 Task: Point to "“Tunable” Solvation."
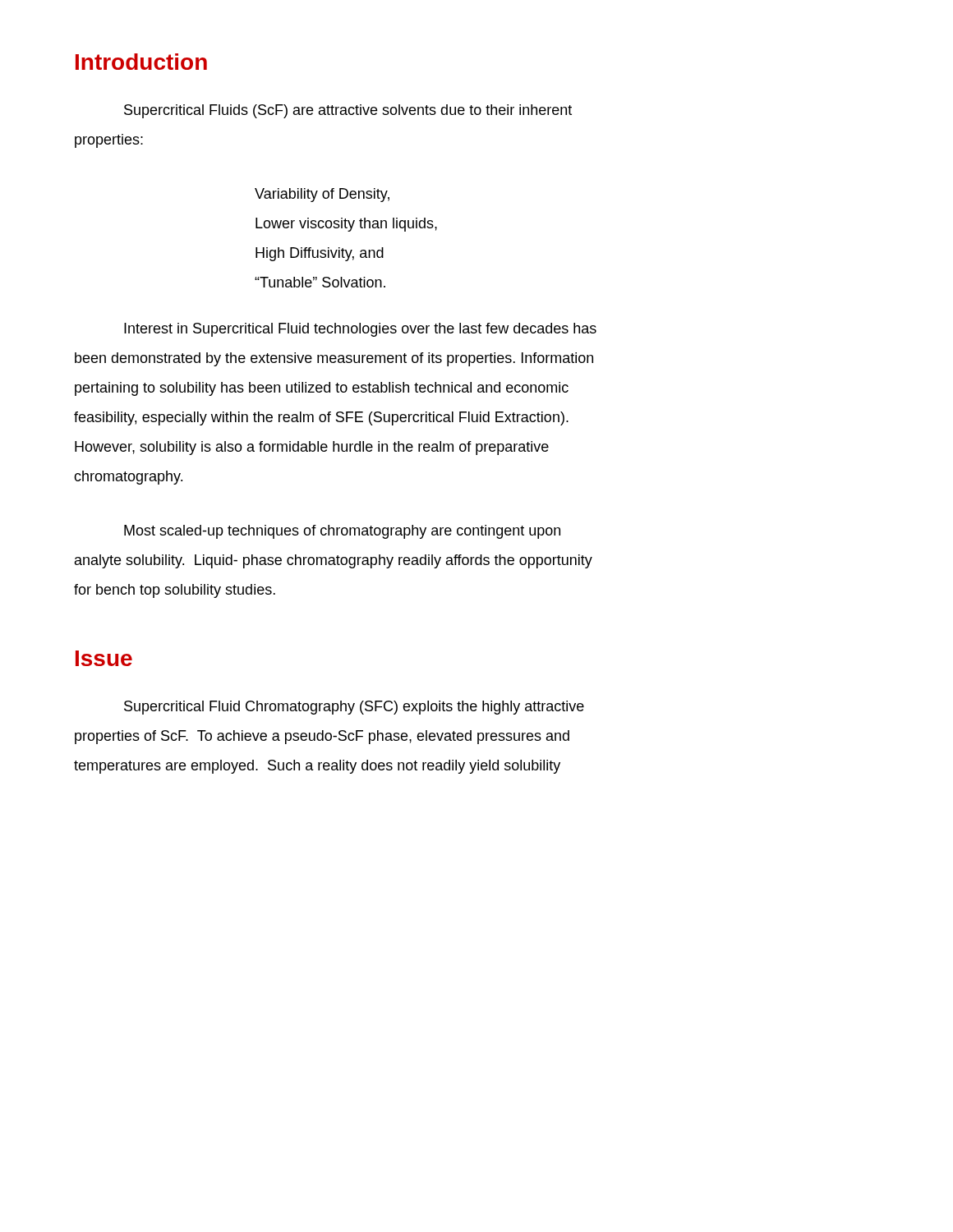pyautogui.click(x=320, y=282)
